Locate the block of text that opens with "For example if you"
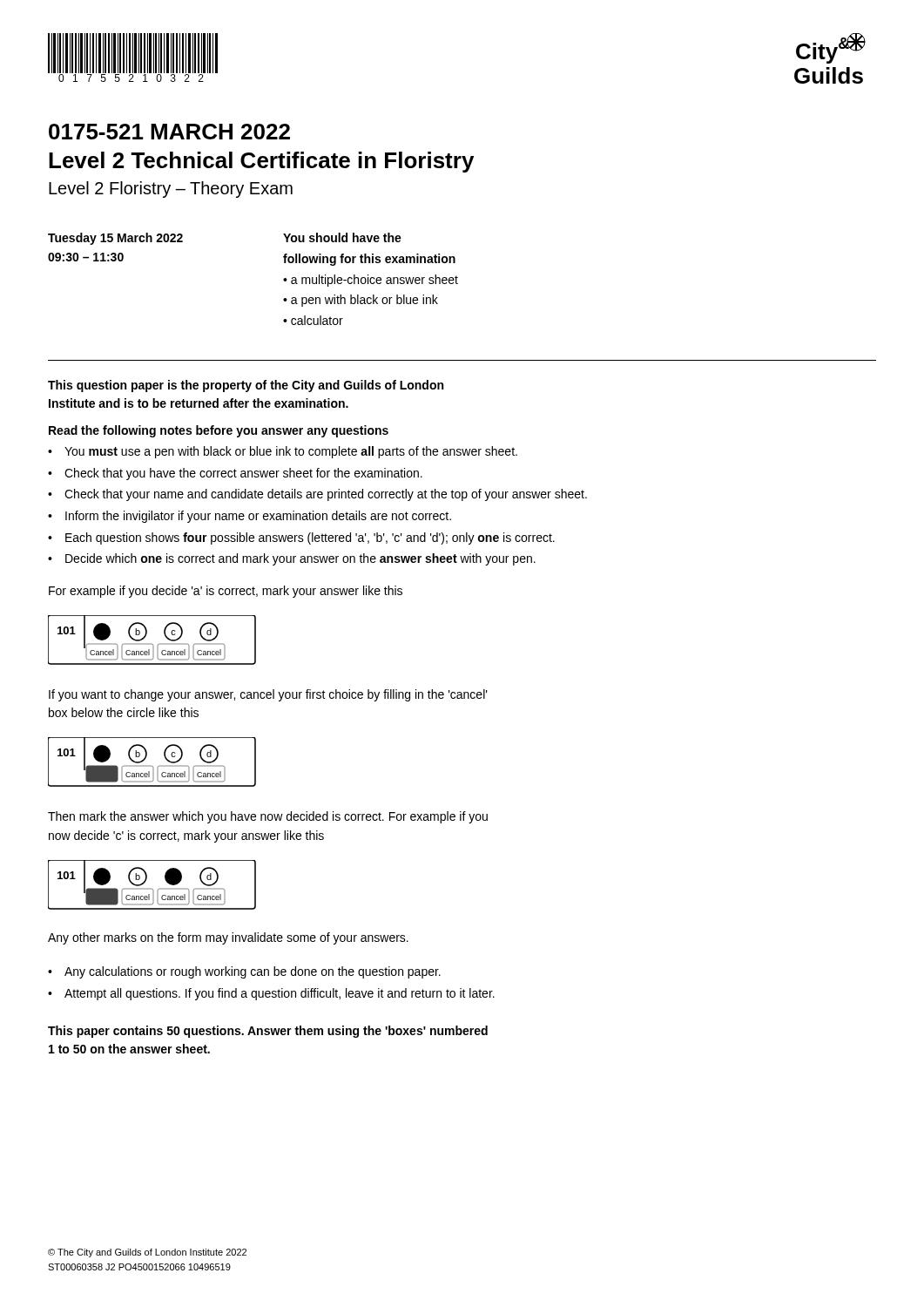Viewport: 924px width, 1307px height. click(x=225, y=591)
